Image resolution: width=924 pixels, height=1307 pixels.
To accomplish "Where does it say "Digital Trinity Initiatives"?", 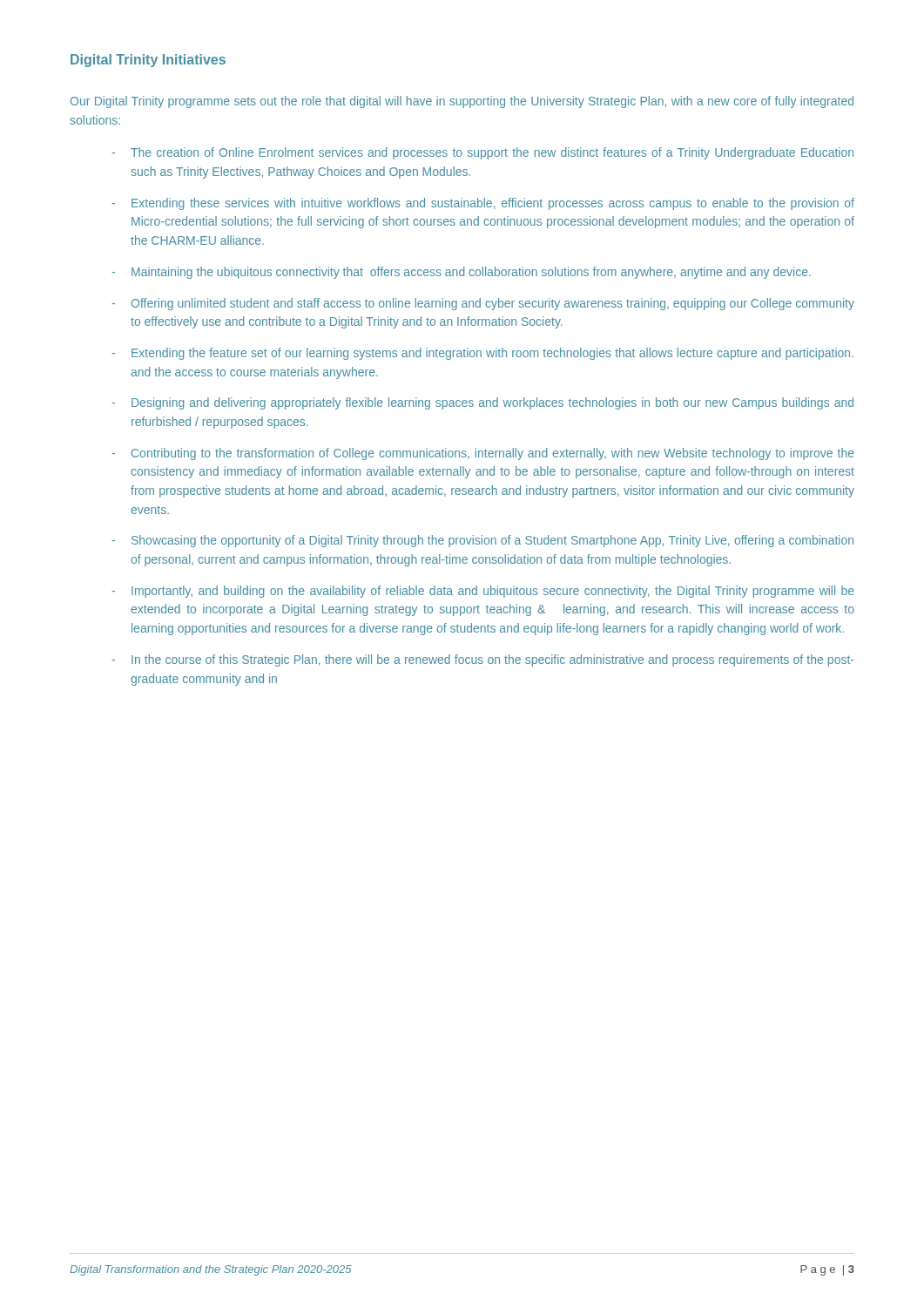I will point(148,60).
